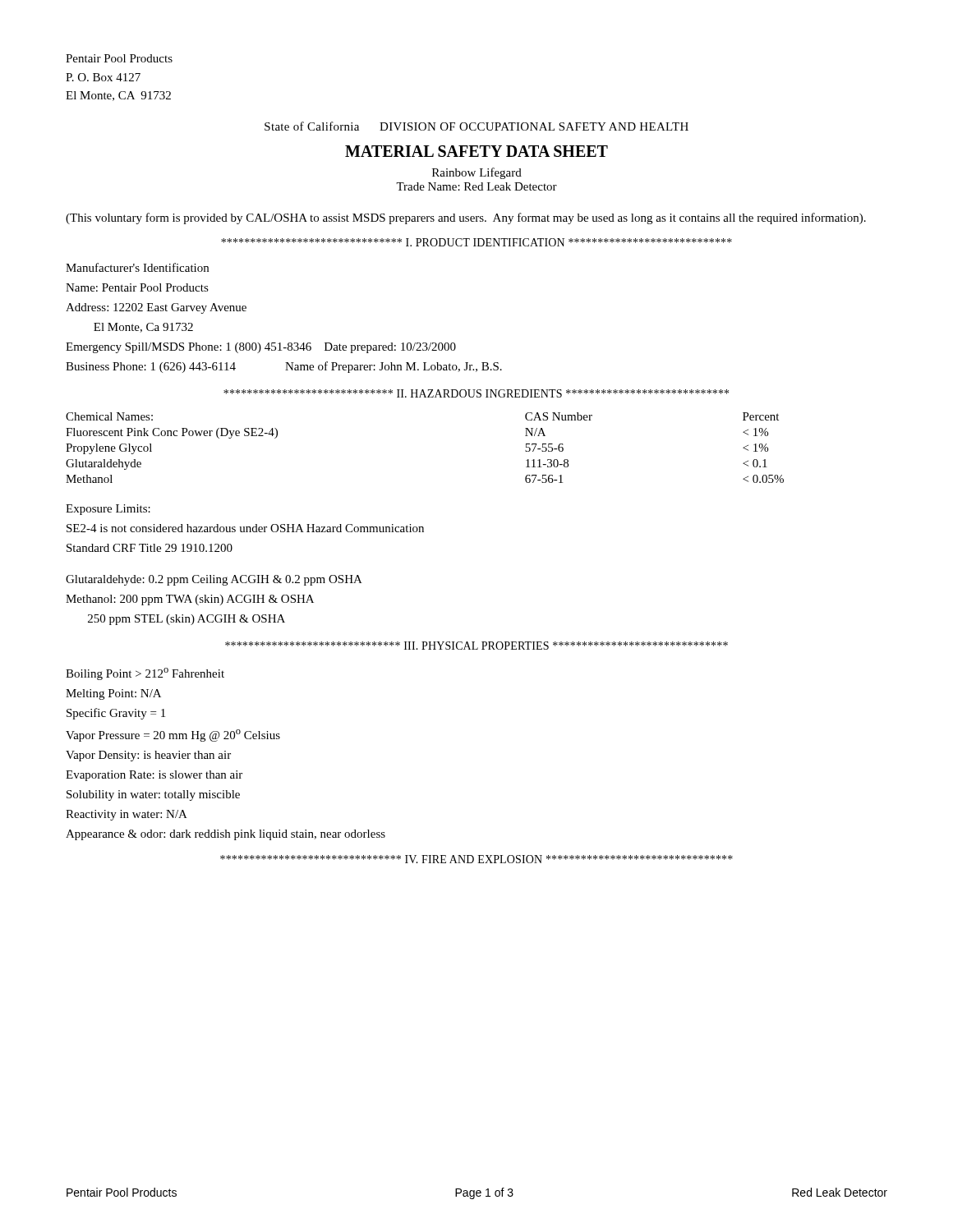Where is the passage that starts "Glutaraldehyde: 0.2 ppm"?
Viewport: 953px width, 1232px height.
pos(214,599)
